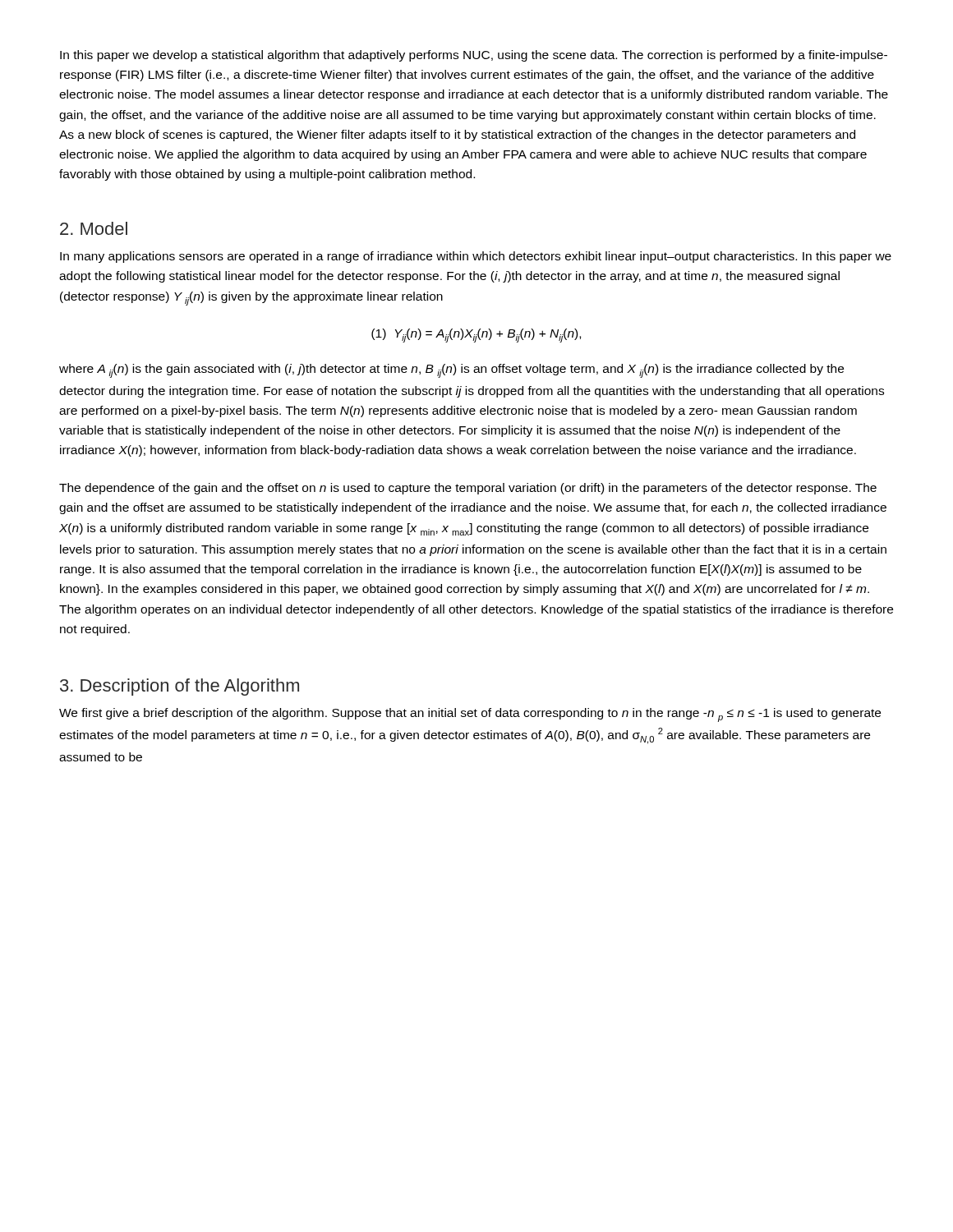The height and width of the screenshot is (1232, 953).
Task: Select the section header that reads "3. Description of the Algorithm"
Action: tap(180, 685)
